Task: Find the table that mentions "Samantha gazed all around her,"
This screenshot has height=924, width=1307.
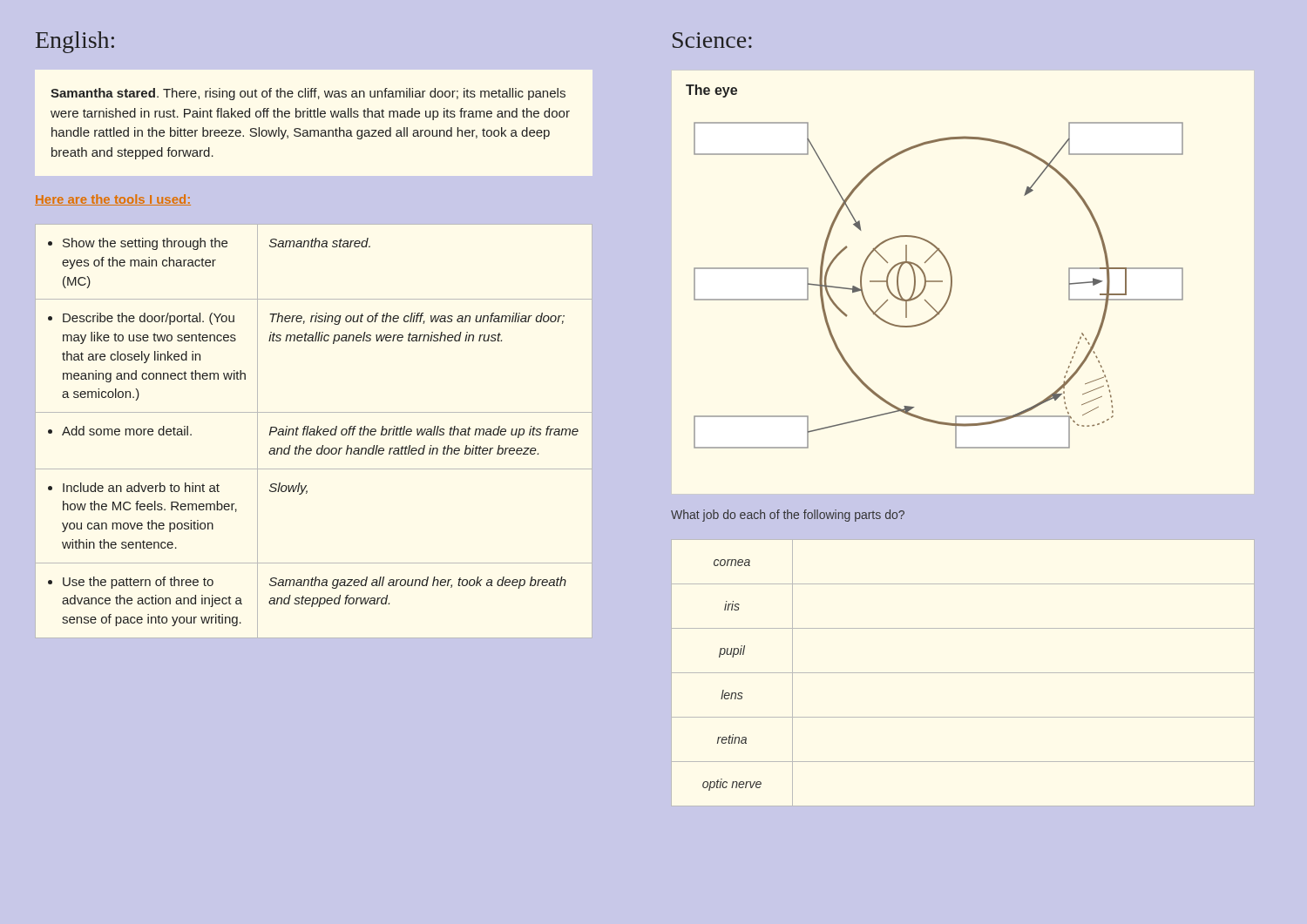Action: [318, 431]
